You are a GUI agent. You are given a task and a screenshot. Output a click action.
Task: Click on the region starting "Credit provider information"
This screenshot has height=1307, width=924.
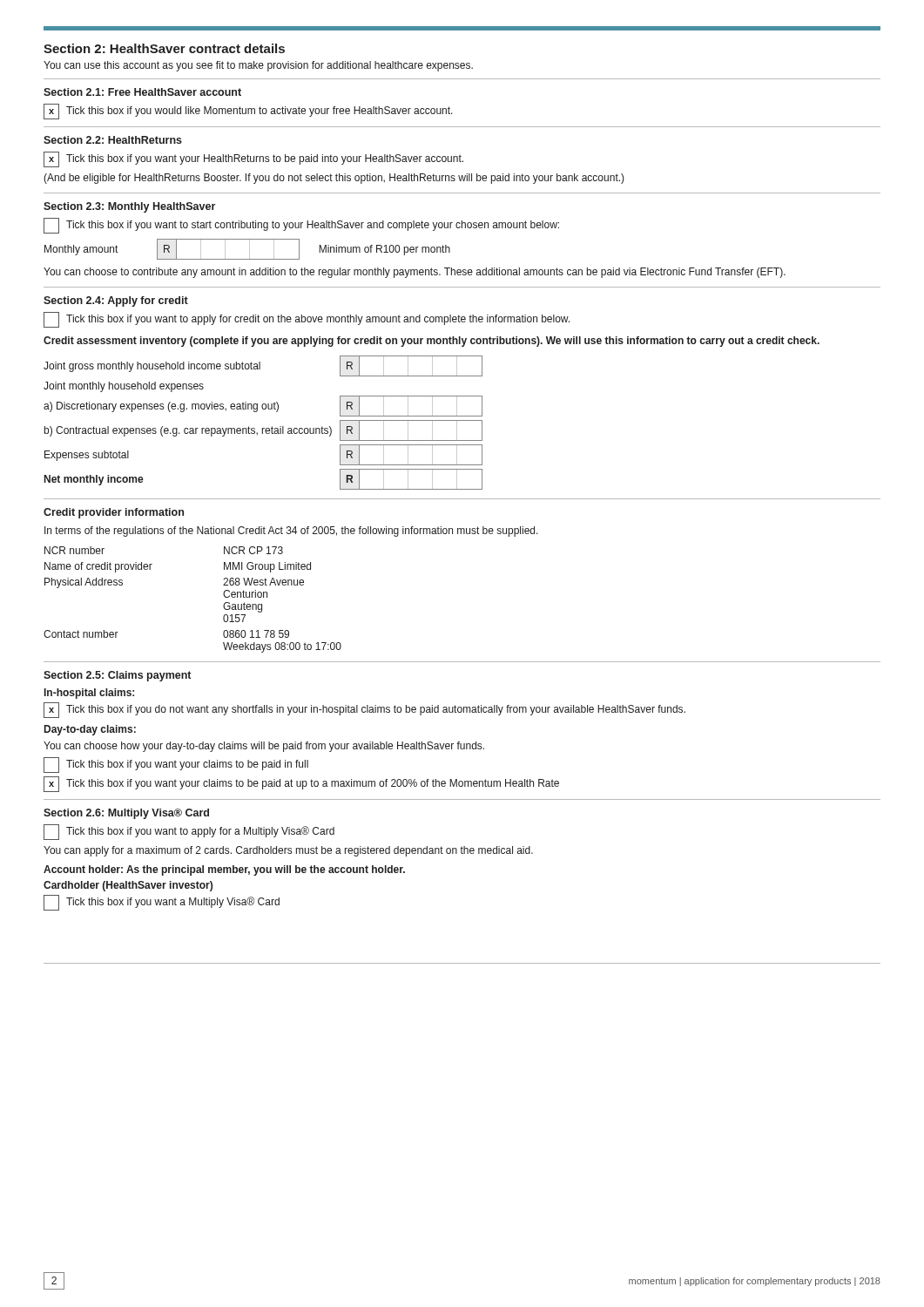click(x=114, y=512)
